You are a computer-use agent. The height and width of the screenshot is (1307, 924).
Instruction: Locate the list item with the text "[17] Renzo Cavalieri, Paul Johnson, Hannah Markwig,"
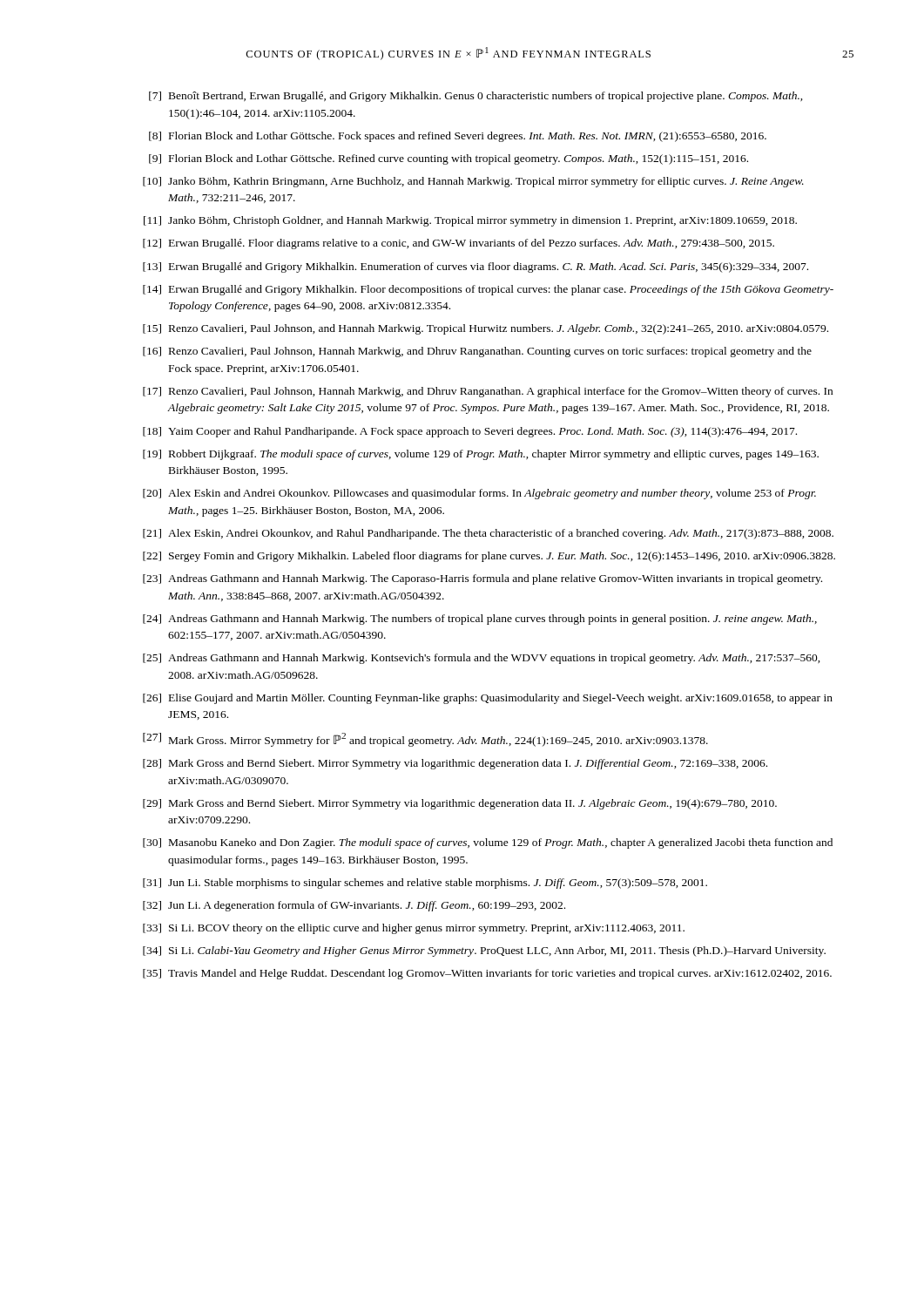[x=483, y=399]
